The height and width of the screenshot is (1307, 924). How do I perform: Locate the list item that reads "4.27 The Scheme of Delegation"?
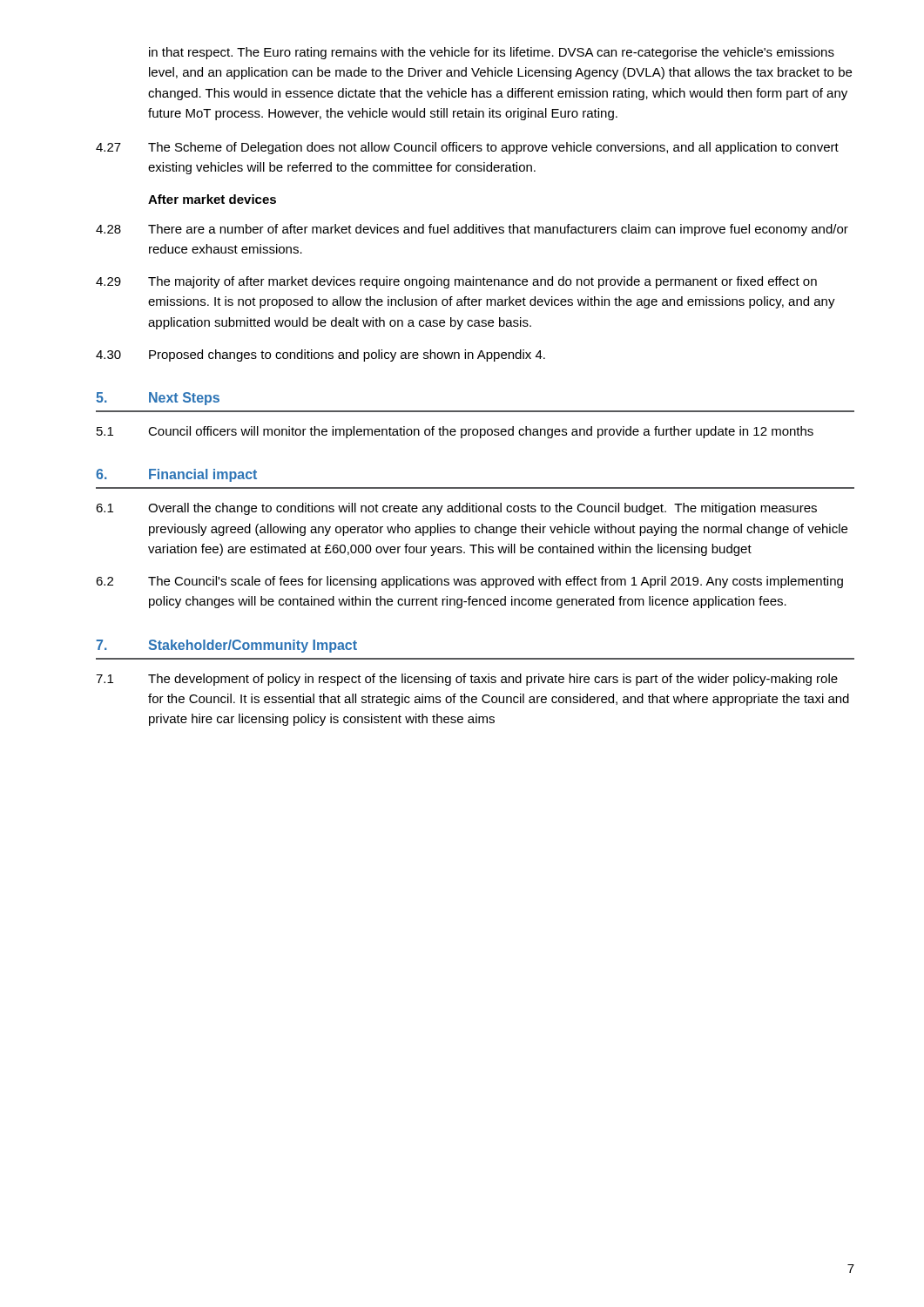point(475,157)
